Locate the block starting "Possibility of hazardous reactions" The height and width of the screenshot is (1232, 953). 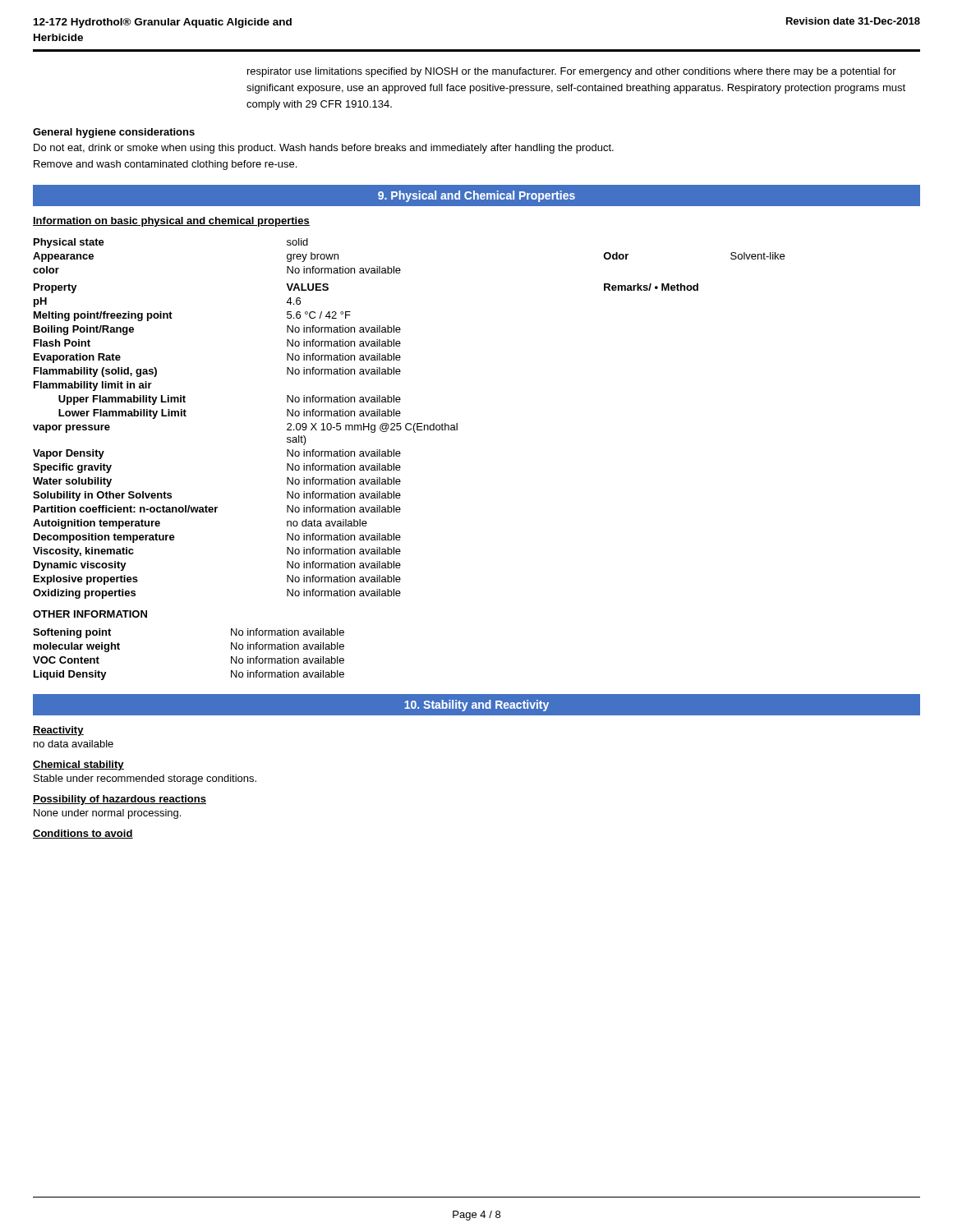pyautogui.click(x=120, y=799)
